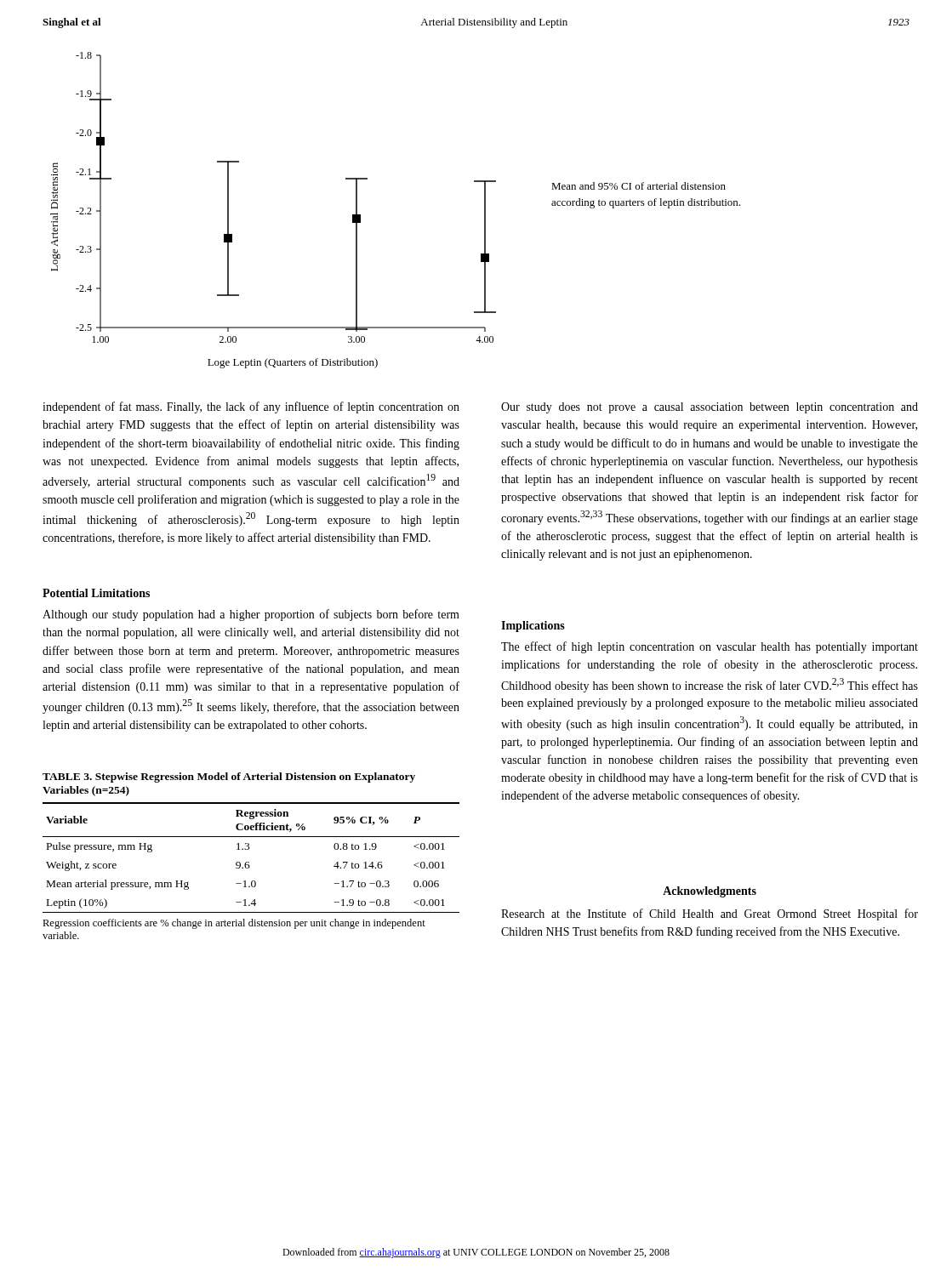Where is the passage that starts "Although our study population had a"?
The image size is (952, 1276).
coord(251,670)
